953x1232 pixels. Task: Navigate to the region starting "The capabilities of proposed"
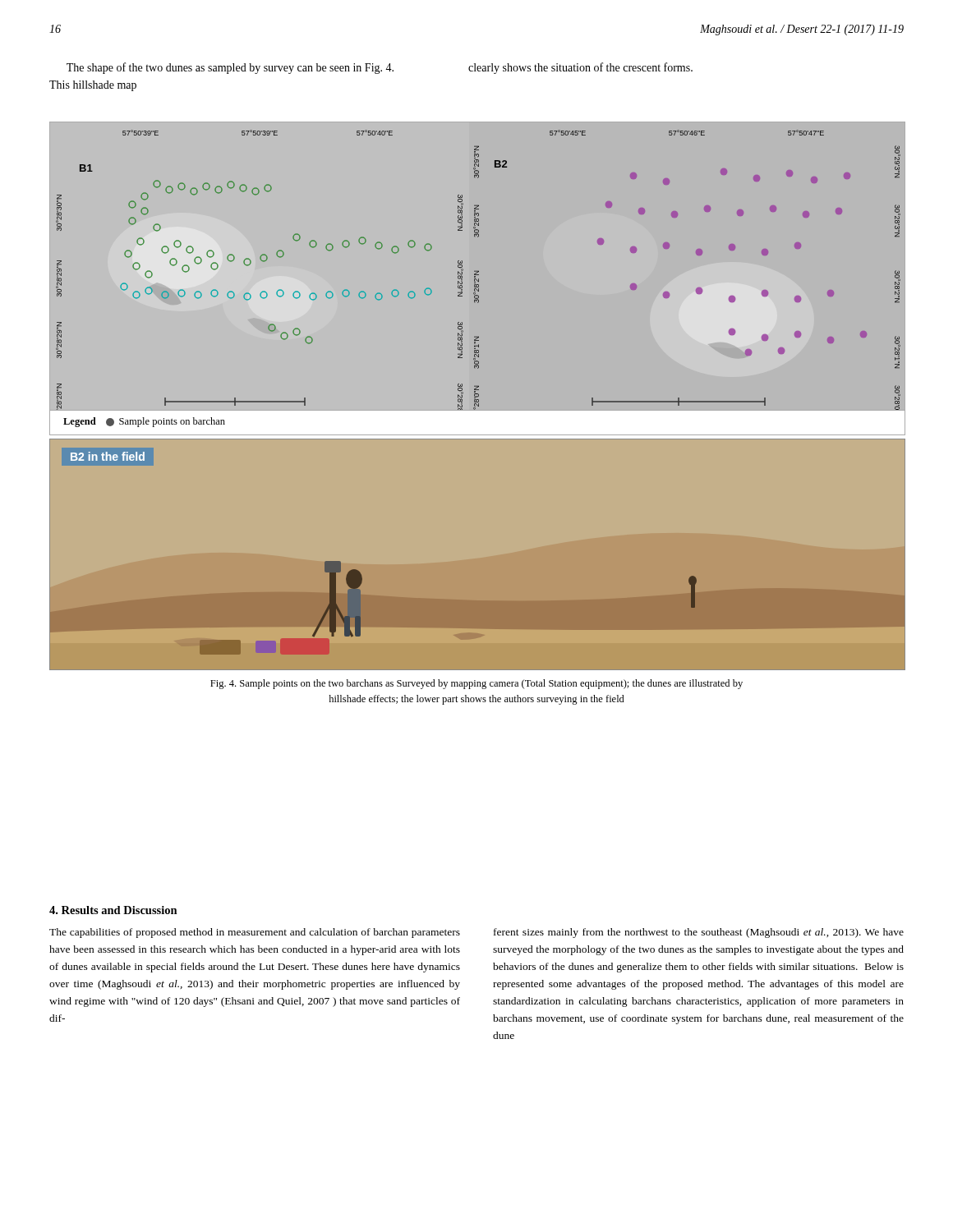tap(255, 975)
